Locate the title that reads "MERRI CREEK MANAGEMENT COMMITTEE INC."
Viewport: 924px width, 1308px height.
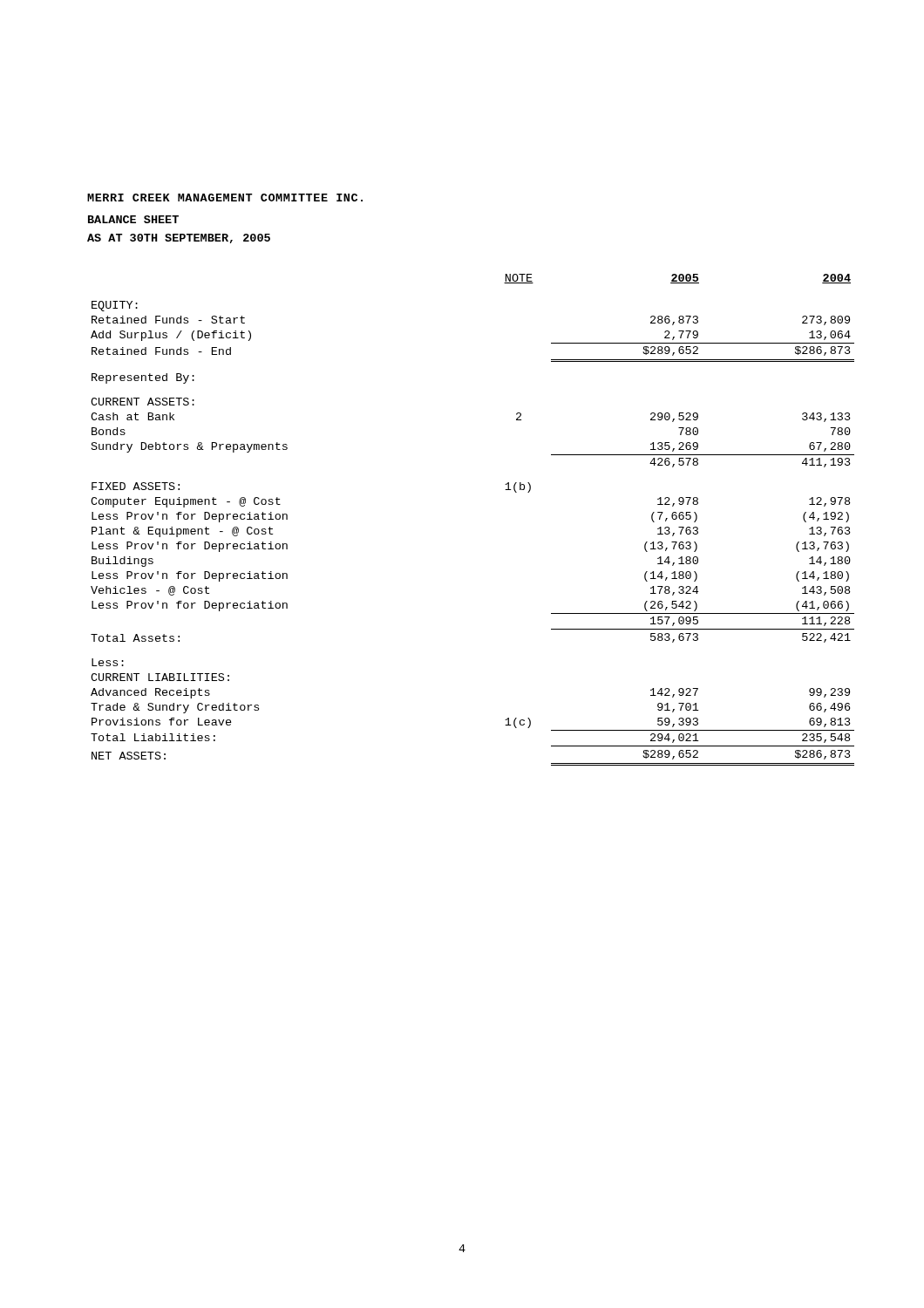(x=227, y=198)
